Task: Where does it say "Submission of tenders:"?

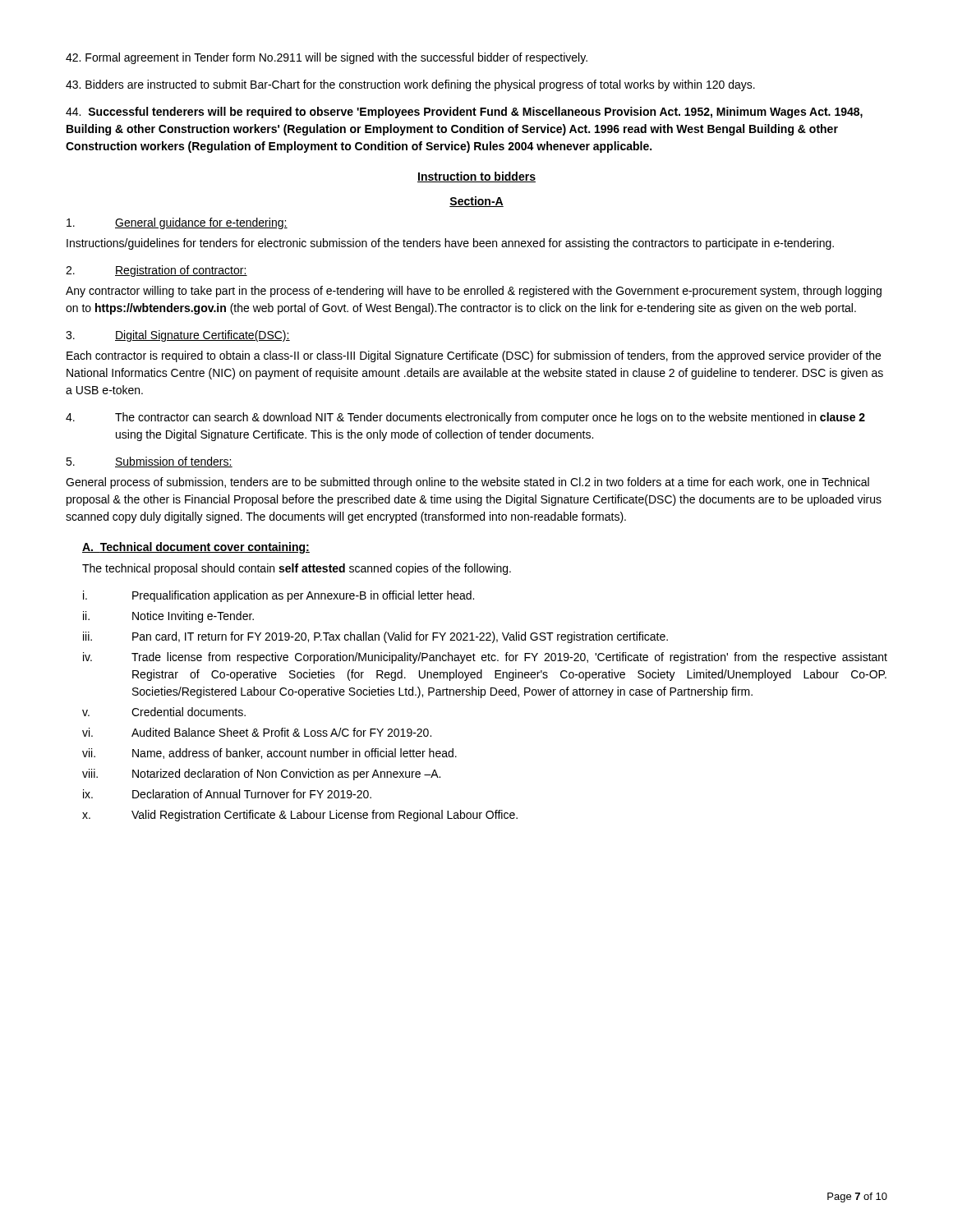Action: click(x=149, y=462)
